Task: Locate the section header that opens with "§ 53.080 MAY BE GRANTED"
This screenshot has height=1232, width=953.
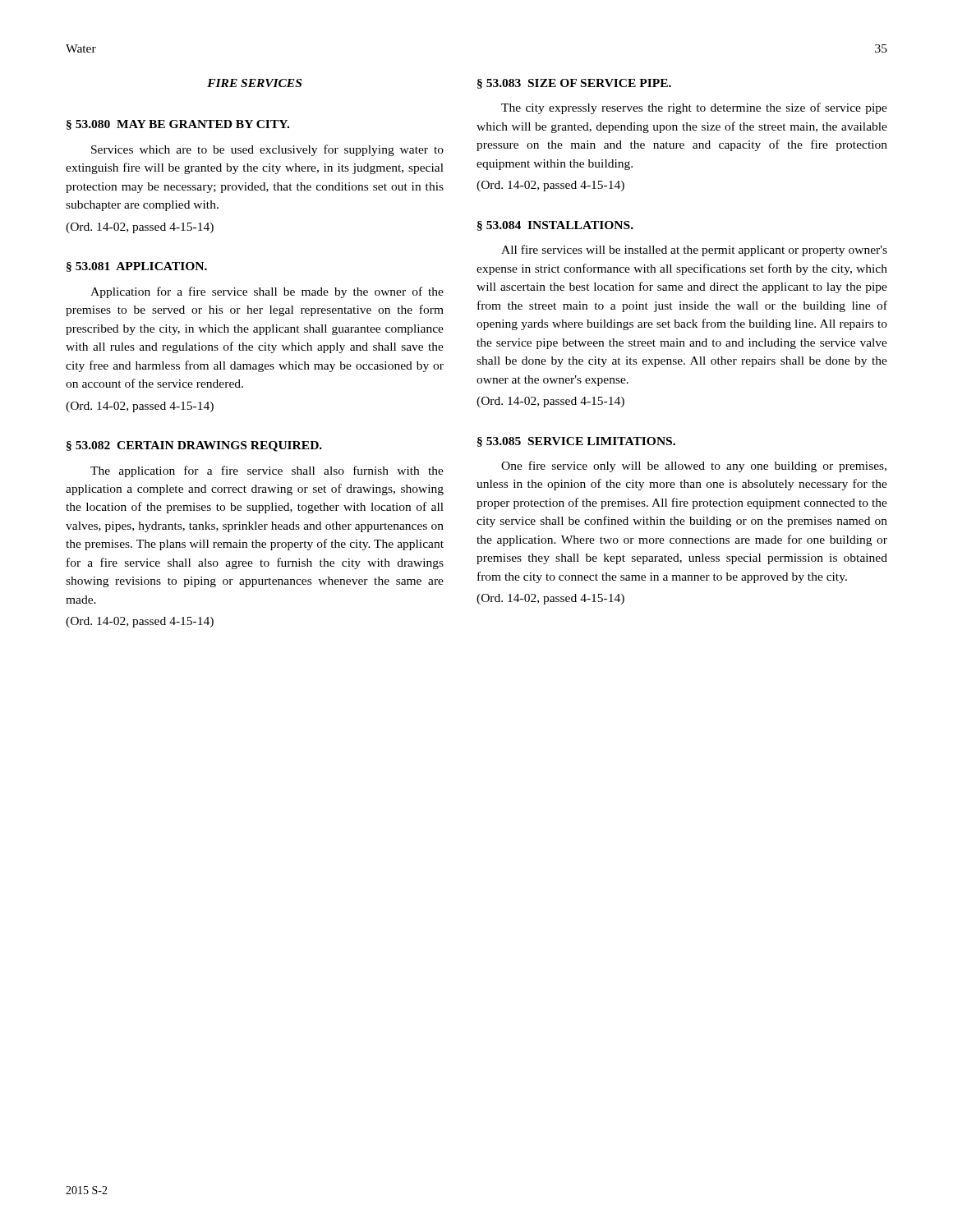Action: coord(178,124)
